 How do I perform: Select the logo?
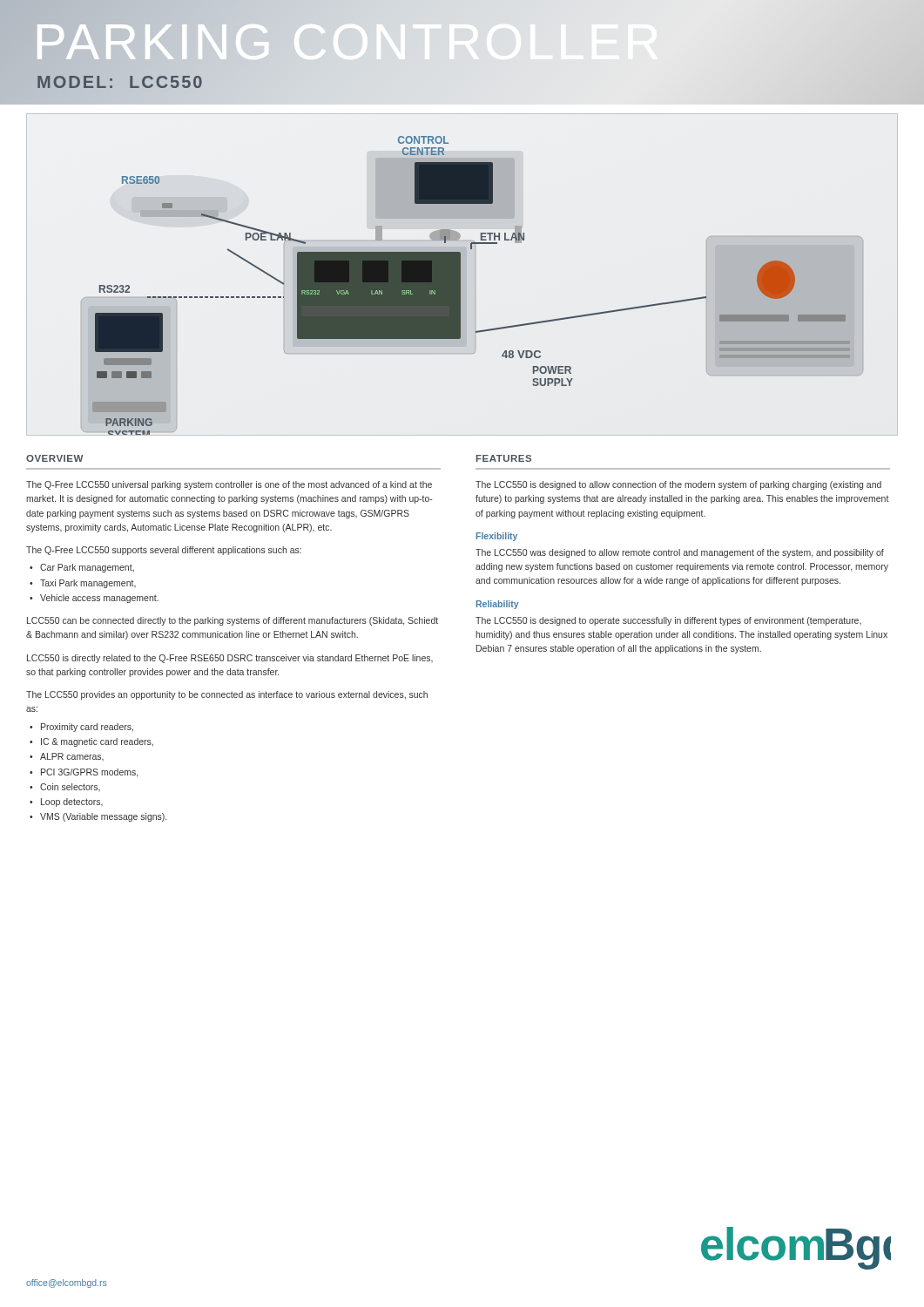[x=795, y=1242]
